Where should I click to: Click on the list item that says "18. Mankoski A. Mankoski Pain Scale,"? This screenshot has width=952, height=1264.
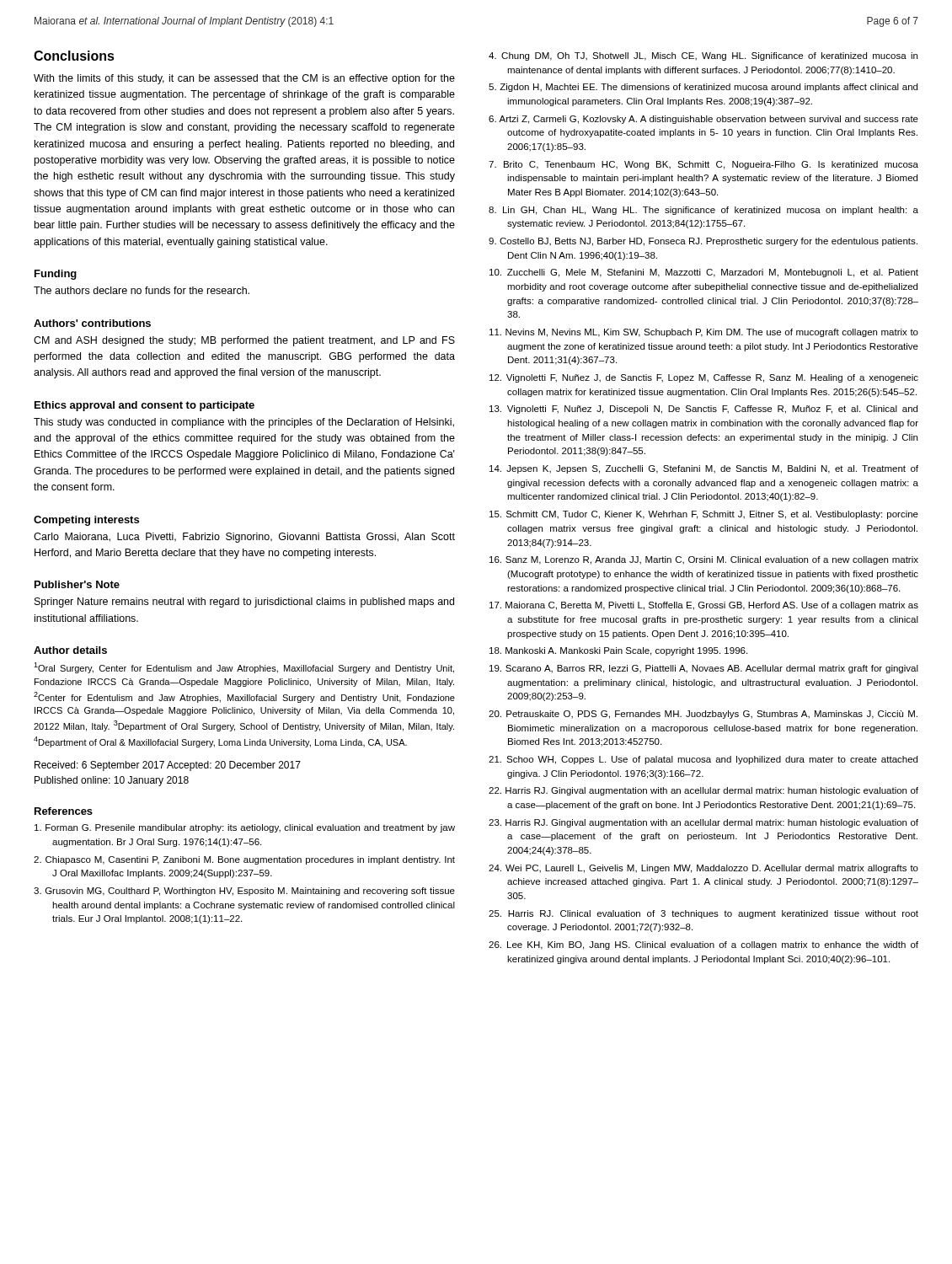[x=618, y=651]
